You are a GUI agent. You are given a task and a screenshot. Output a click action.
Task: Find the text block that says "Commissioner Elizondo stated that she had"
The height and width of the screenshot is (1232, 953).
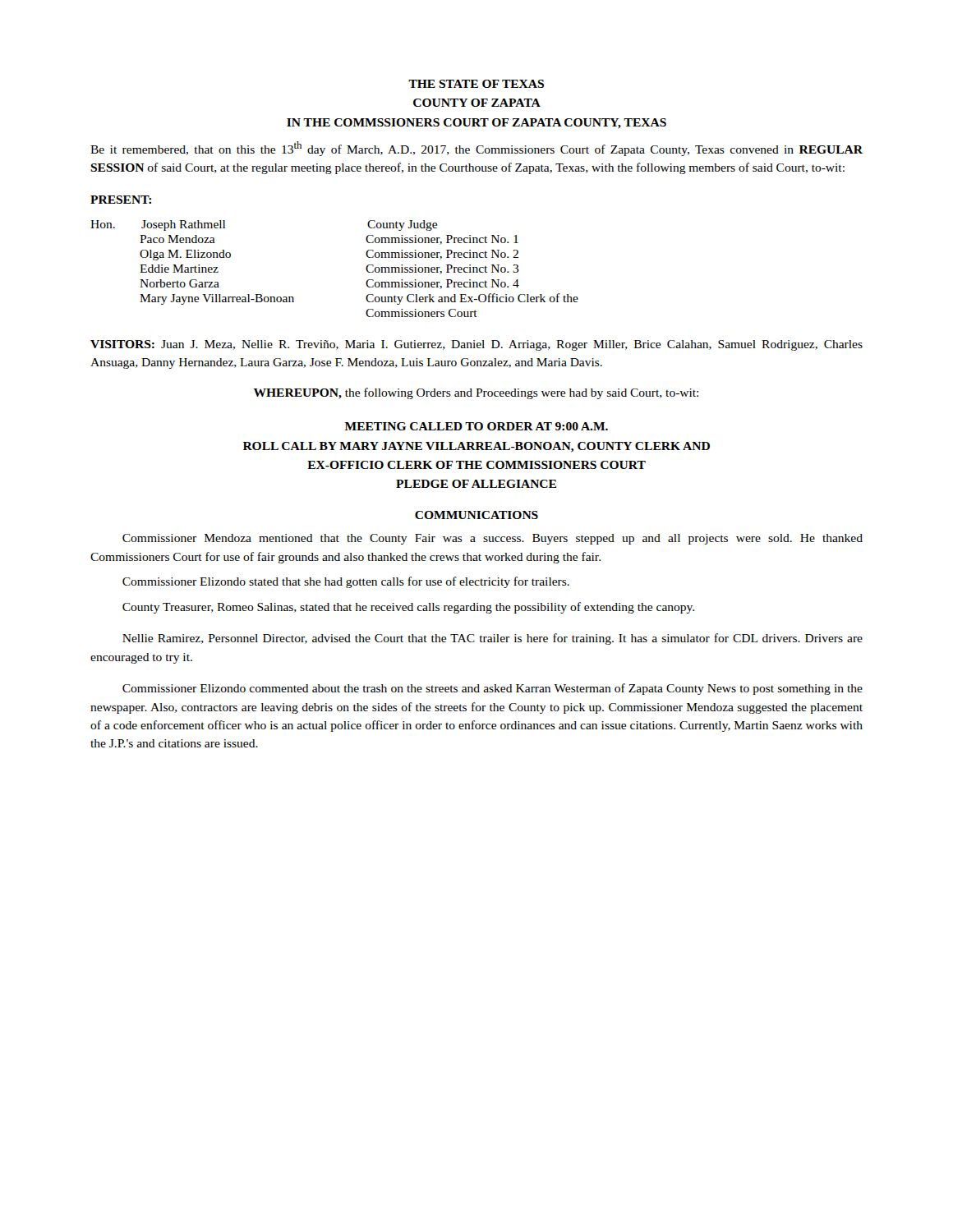point(346,581)
